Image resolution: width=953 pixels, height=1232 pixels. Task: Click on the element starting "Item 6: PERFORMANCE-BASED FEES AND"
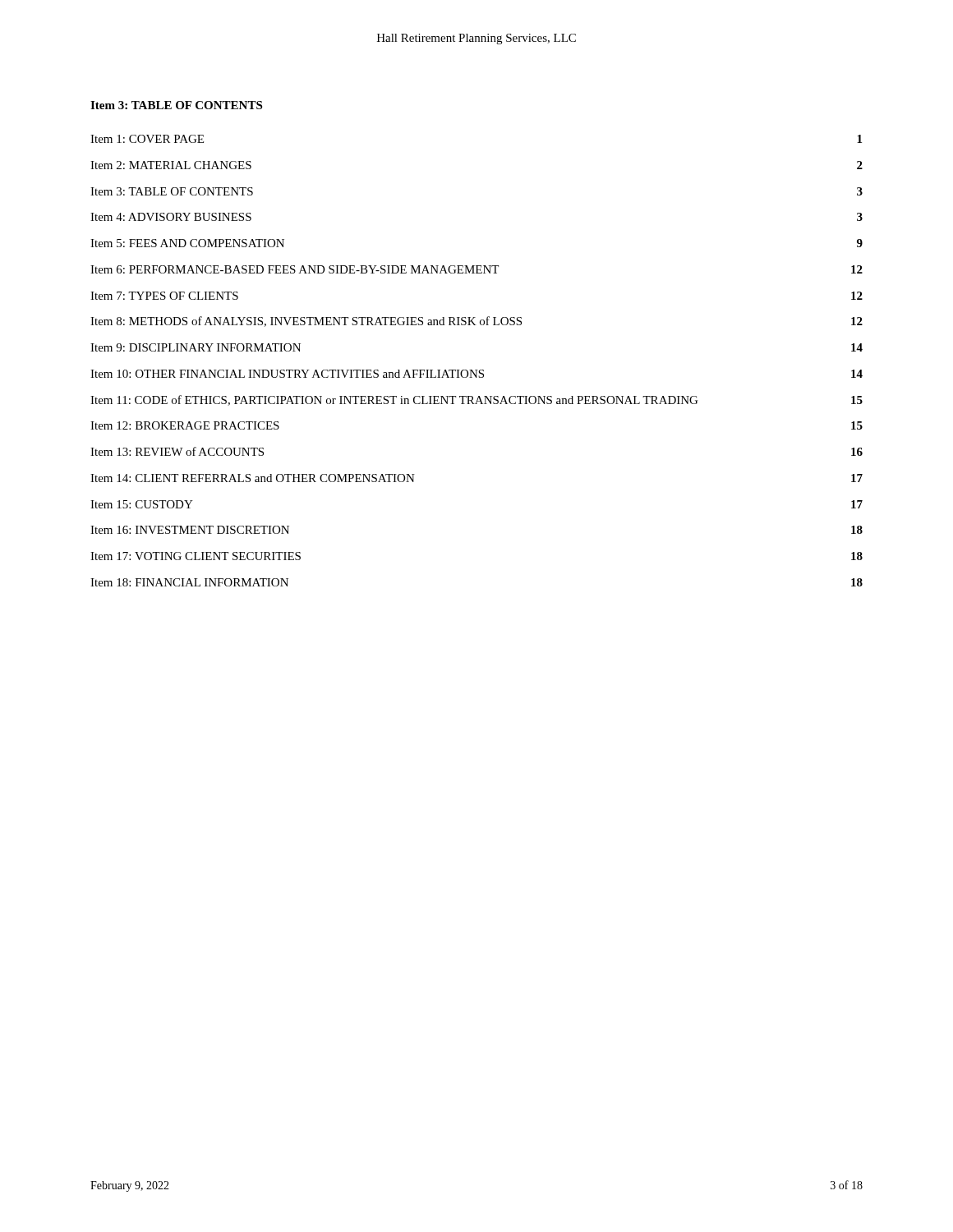coord(476,270)
